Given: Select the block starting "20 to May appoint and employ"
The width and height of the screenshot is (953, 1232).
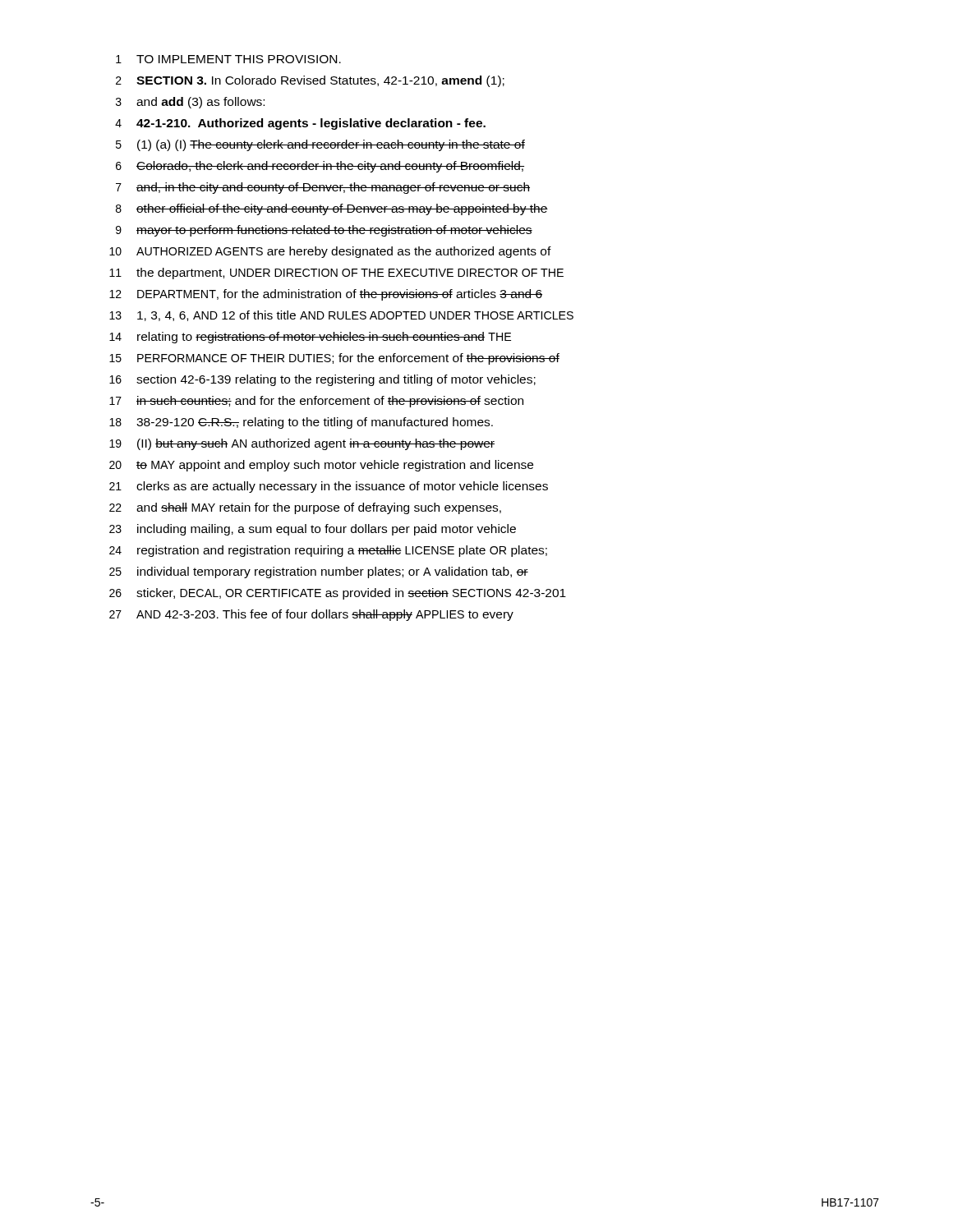Looking at the screenshot, I should point(485,465).
